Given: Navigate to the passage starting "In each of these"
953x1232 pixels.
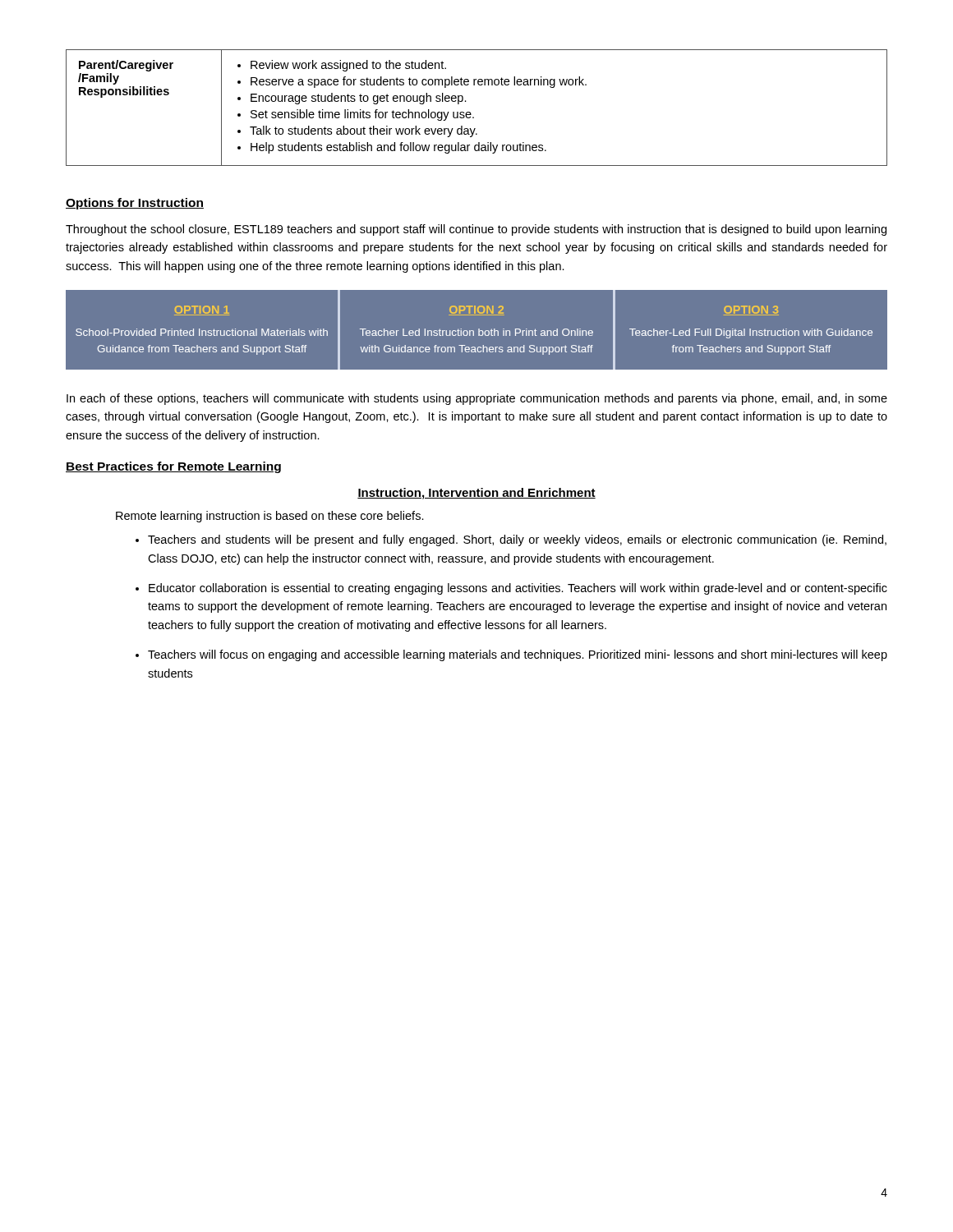Looking at the screenshot, I should click(476, 417).
